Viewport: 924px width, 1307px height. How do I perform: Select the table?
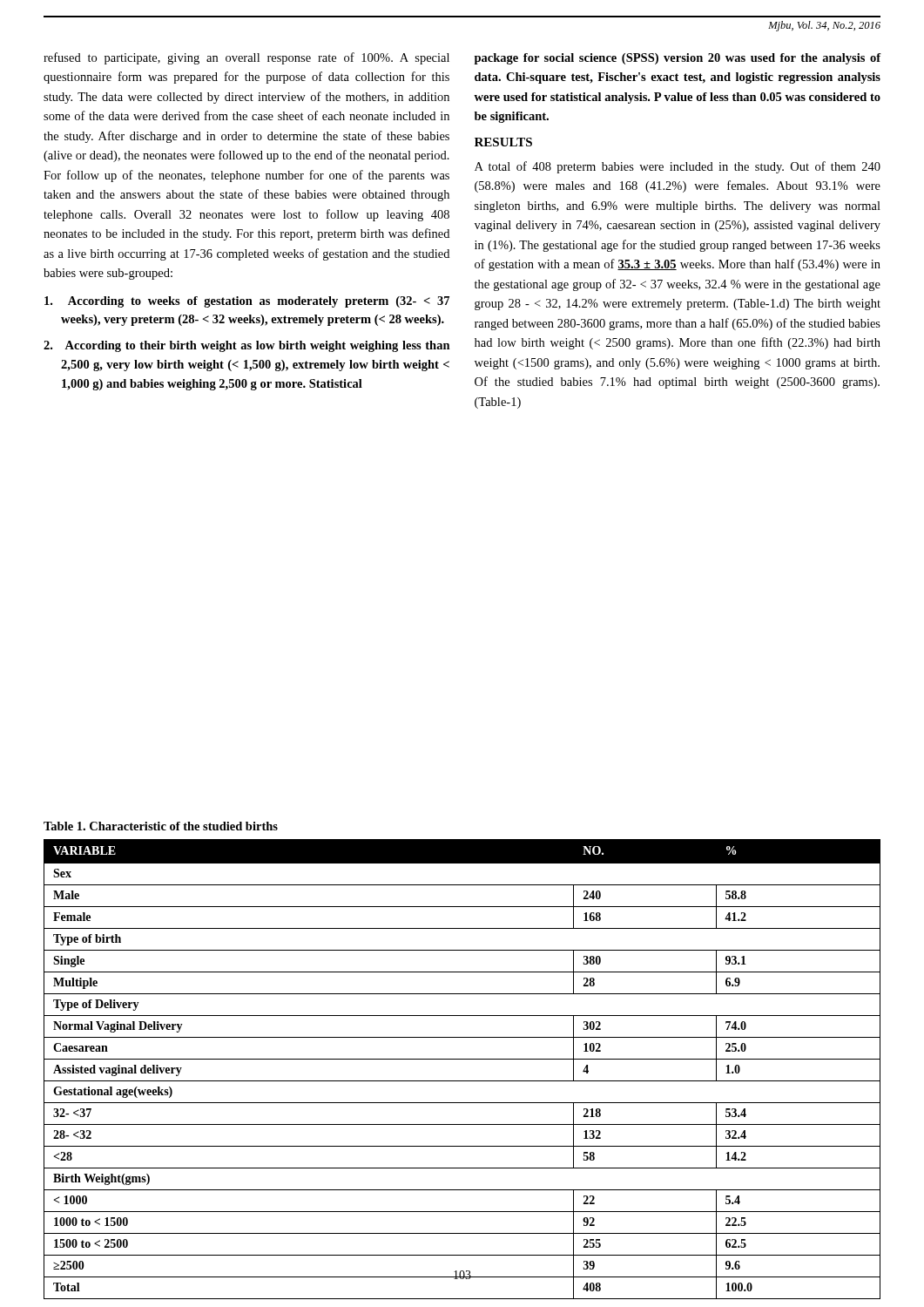click(462, 1069)
